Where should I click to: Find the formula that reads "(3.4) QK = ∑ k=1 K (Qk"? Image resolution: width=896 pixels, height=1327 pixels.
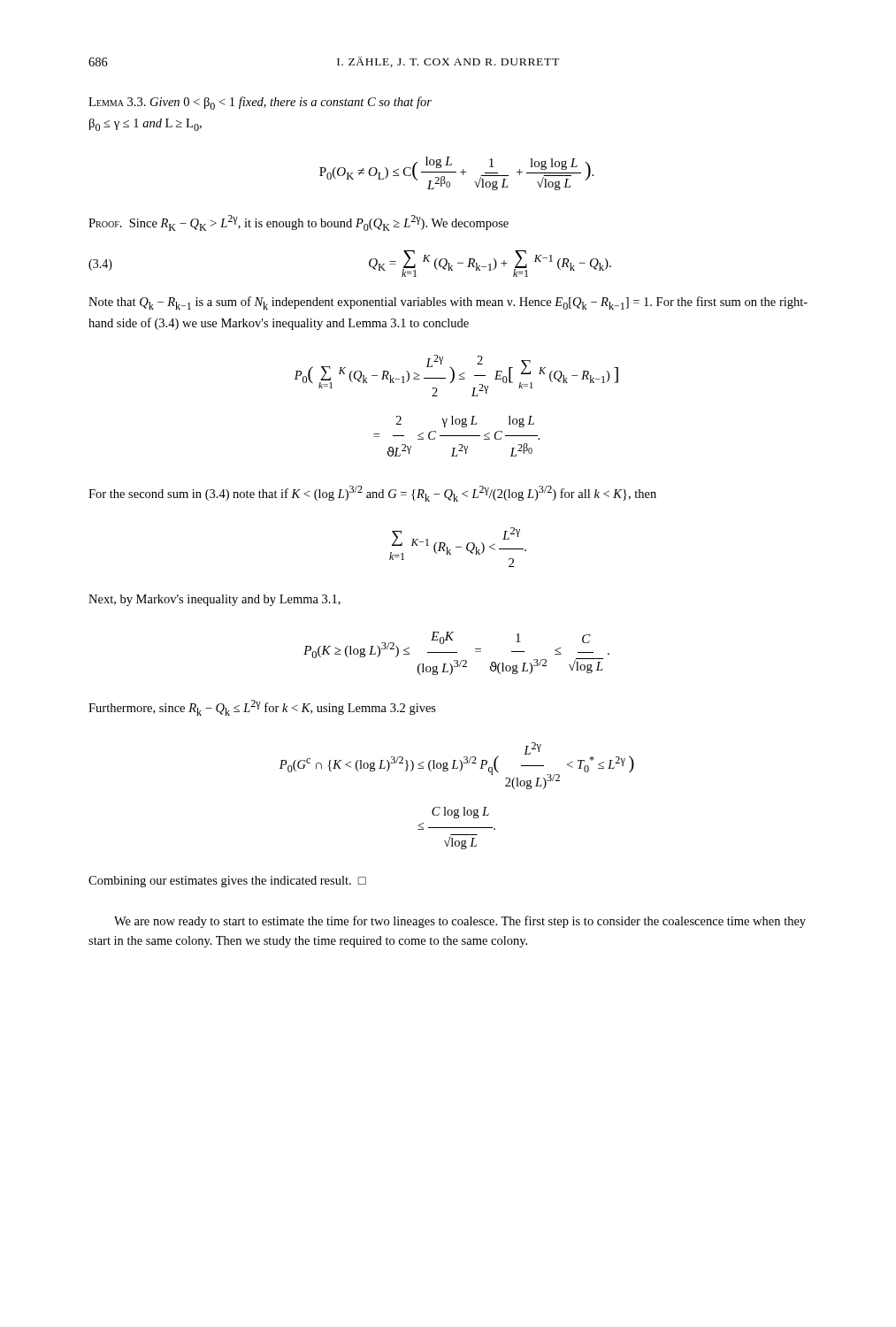click(x=457, y=264)
